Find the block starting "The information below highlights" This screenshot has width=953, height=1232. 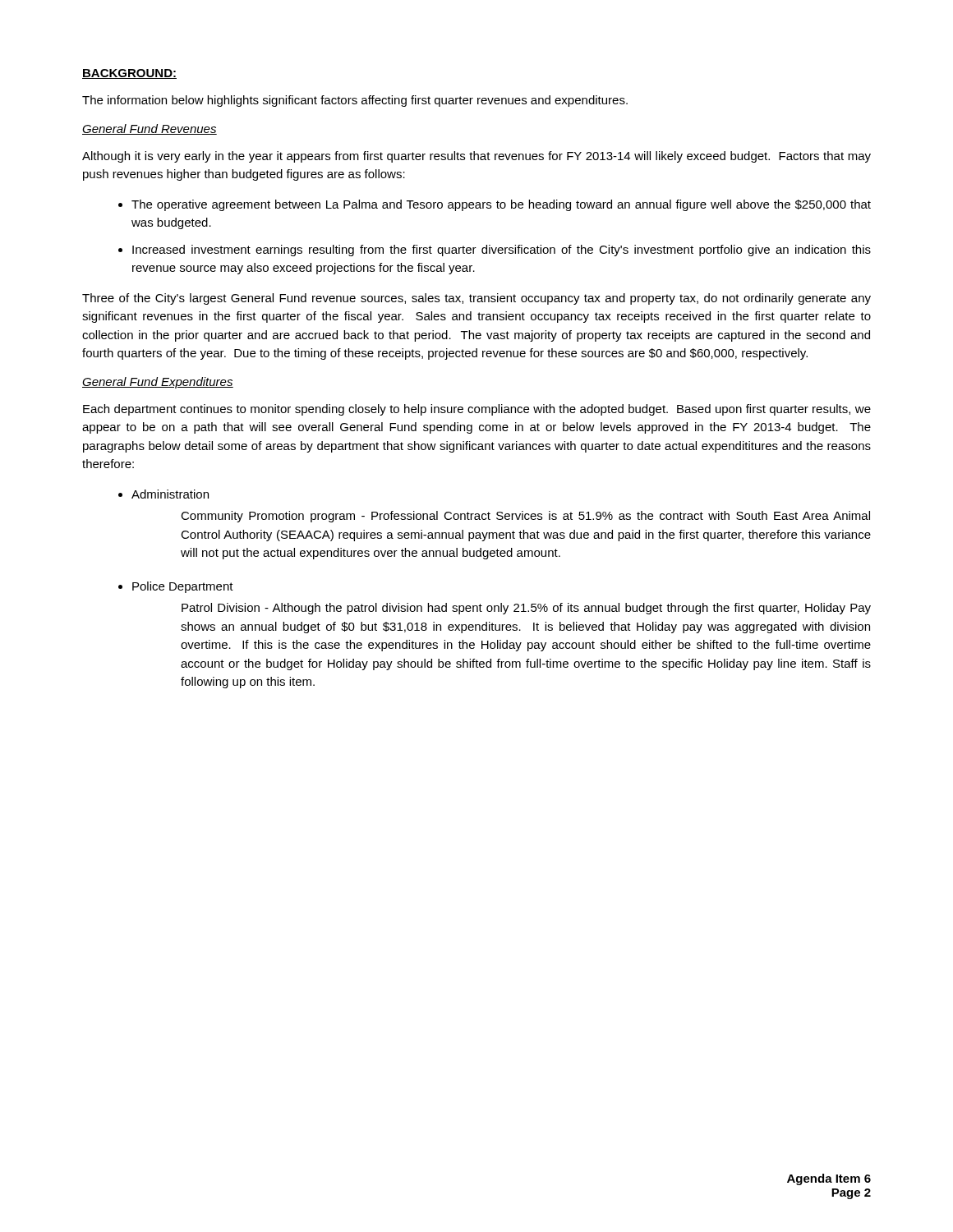click(x=355, y=100)
